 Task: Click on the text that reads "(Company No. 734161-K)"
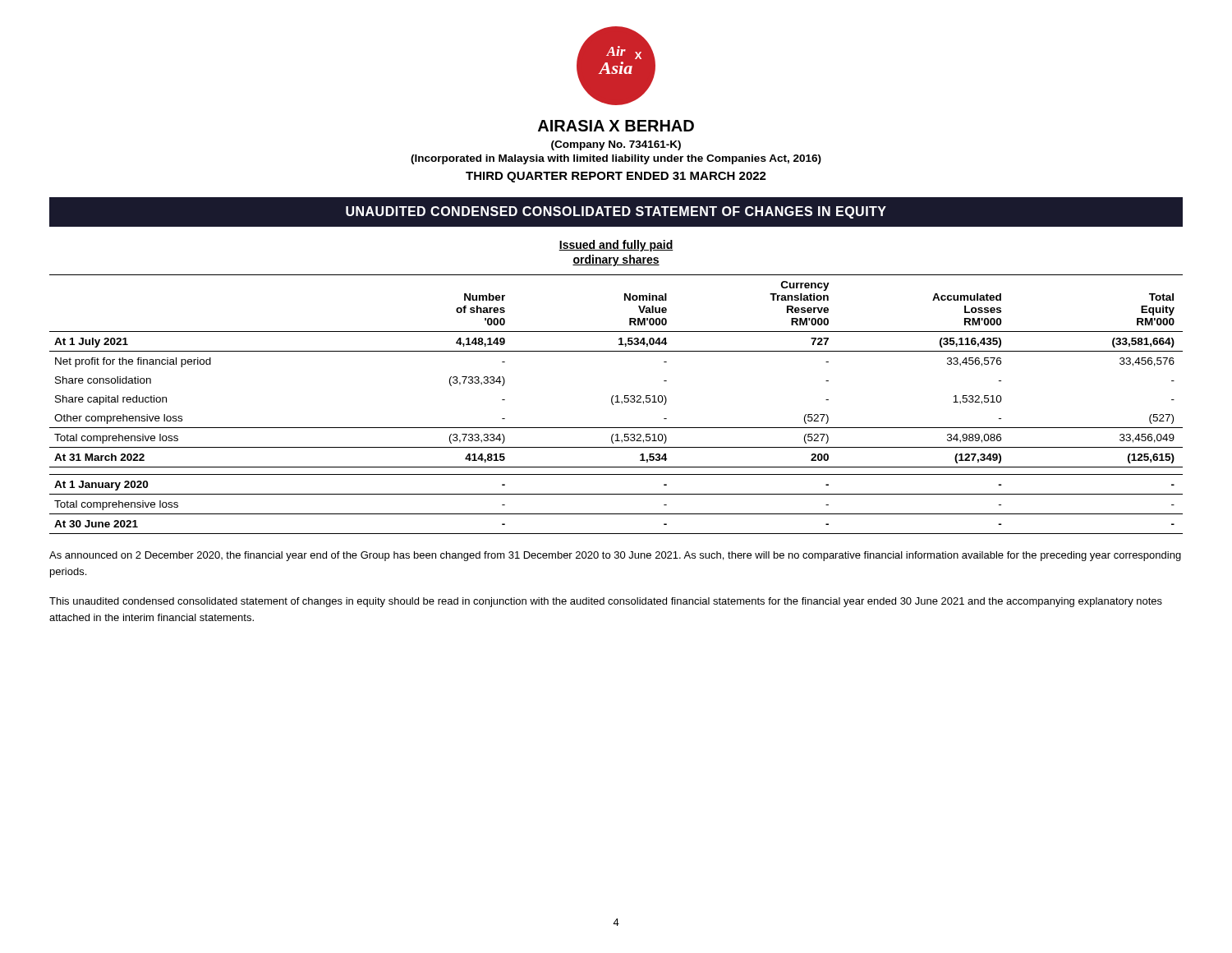coord(616,144)
